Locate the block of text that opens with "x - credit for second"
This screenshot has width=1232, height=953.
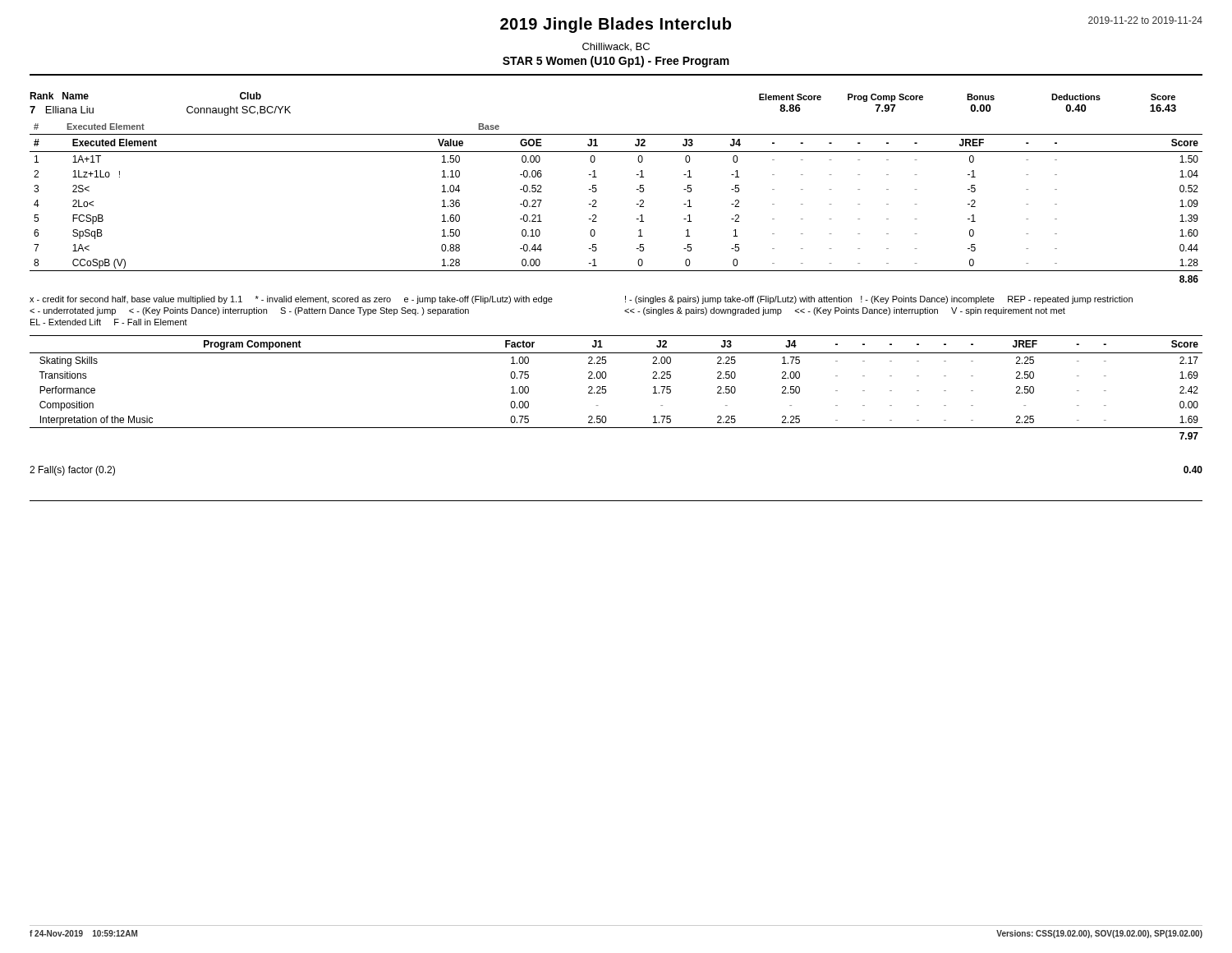[x=616, y=311]
